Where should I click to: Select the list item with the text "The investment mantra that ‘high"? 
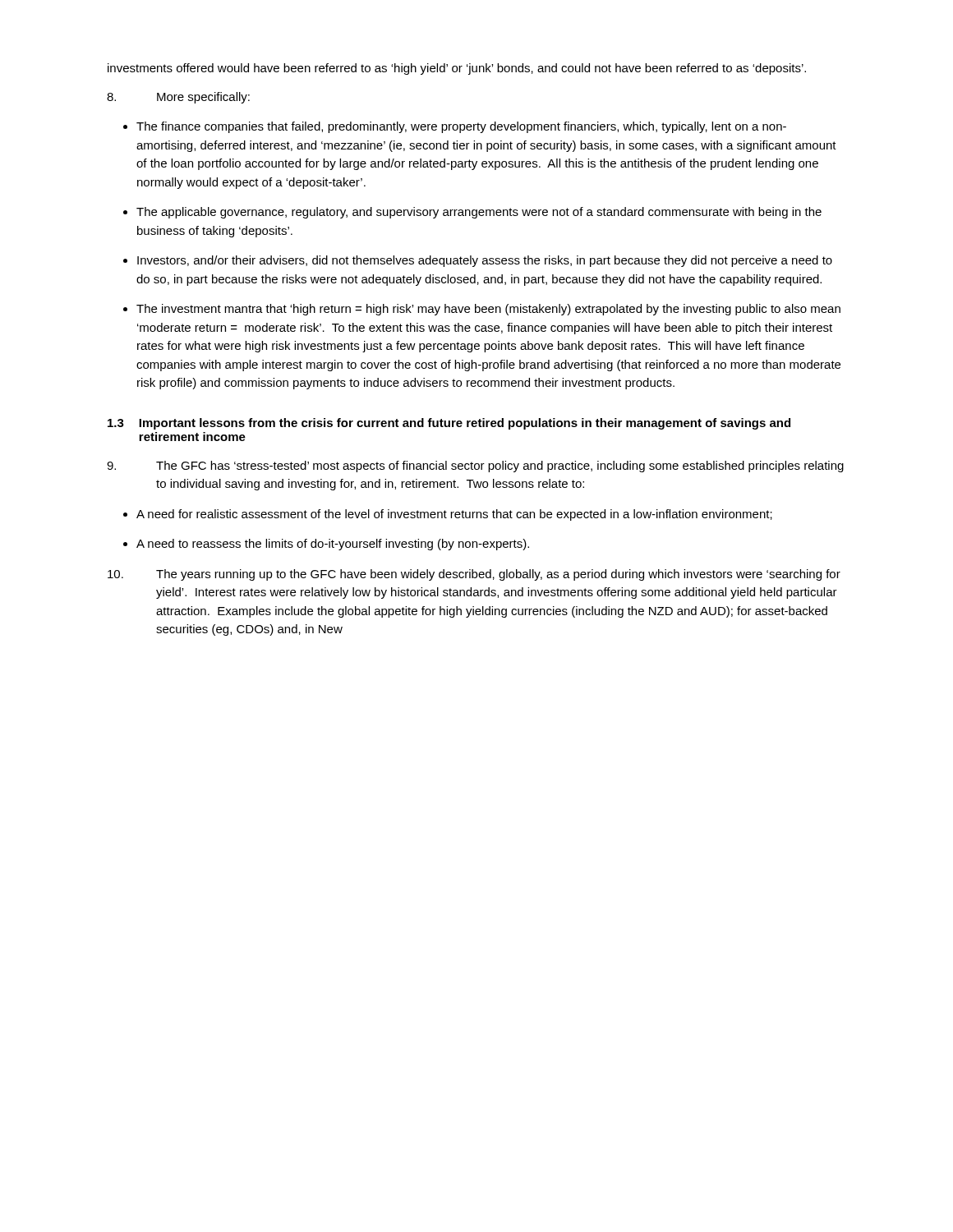pyautogui.click(x=491, y=346)
